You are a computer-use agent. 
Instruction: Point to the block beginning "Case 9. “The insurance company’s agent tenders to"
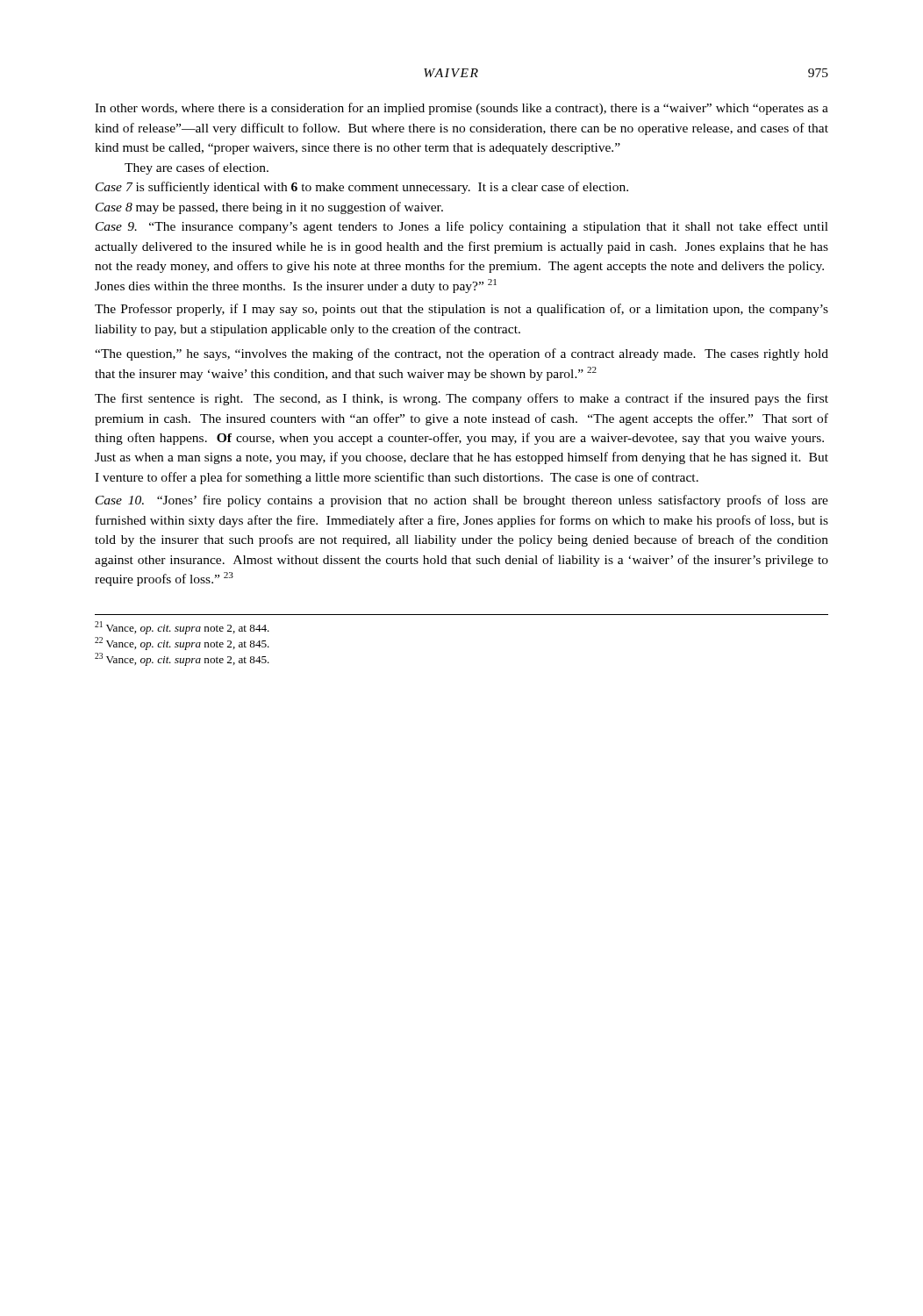tap(462, 256)
